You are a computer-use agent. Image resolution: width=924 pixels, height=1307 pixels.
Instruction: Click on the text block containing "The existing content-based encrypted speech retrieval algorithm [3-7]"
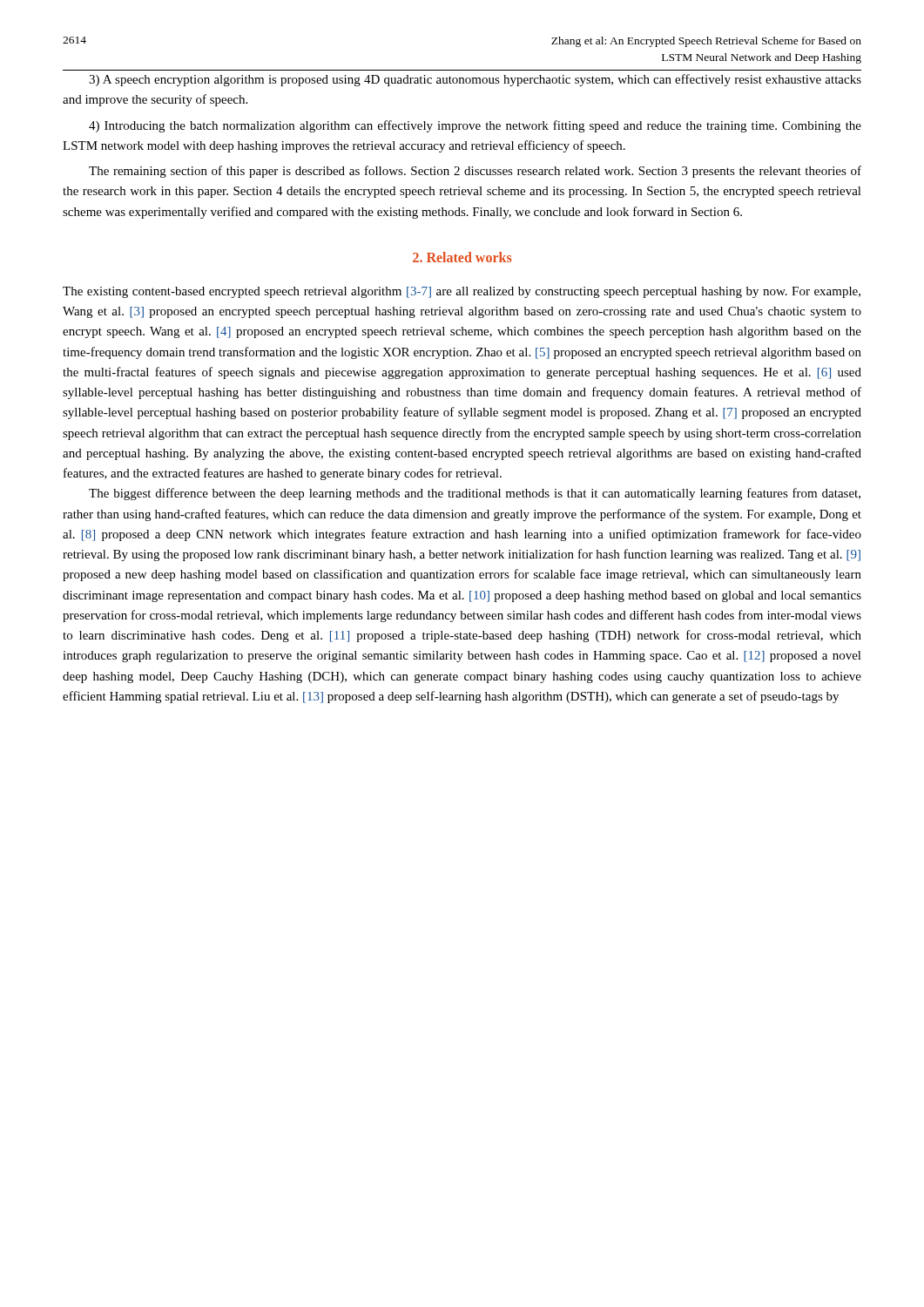[462, 382]
